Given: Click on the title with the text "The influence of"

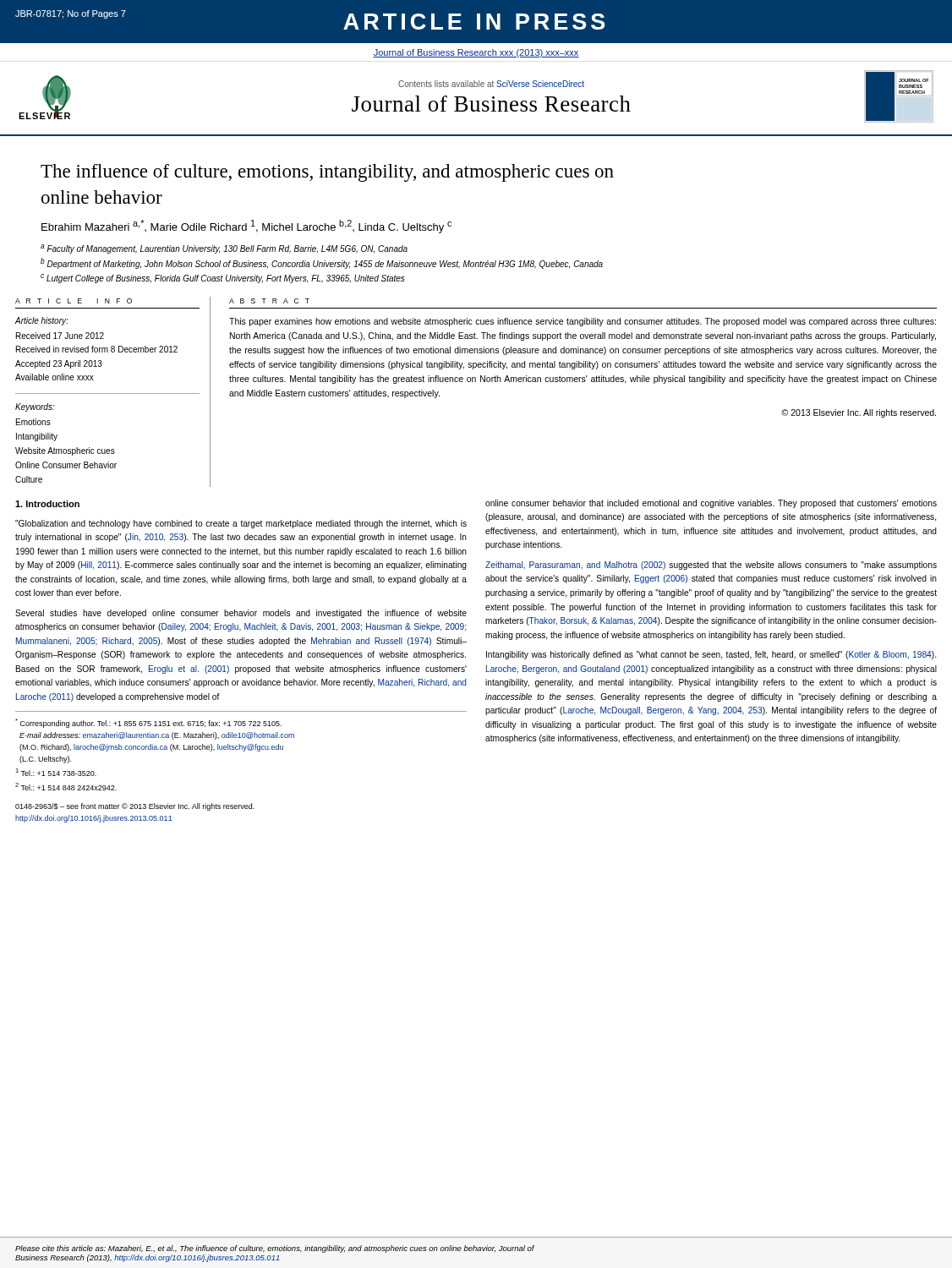Looking at the screenshot, I should point(327,184).
